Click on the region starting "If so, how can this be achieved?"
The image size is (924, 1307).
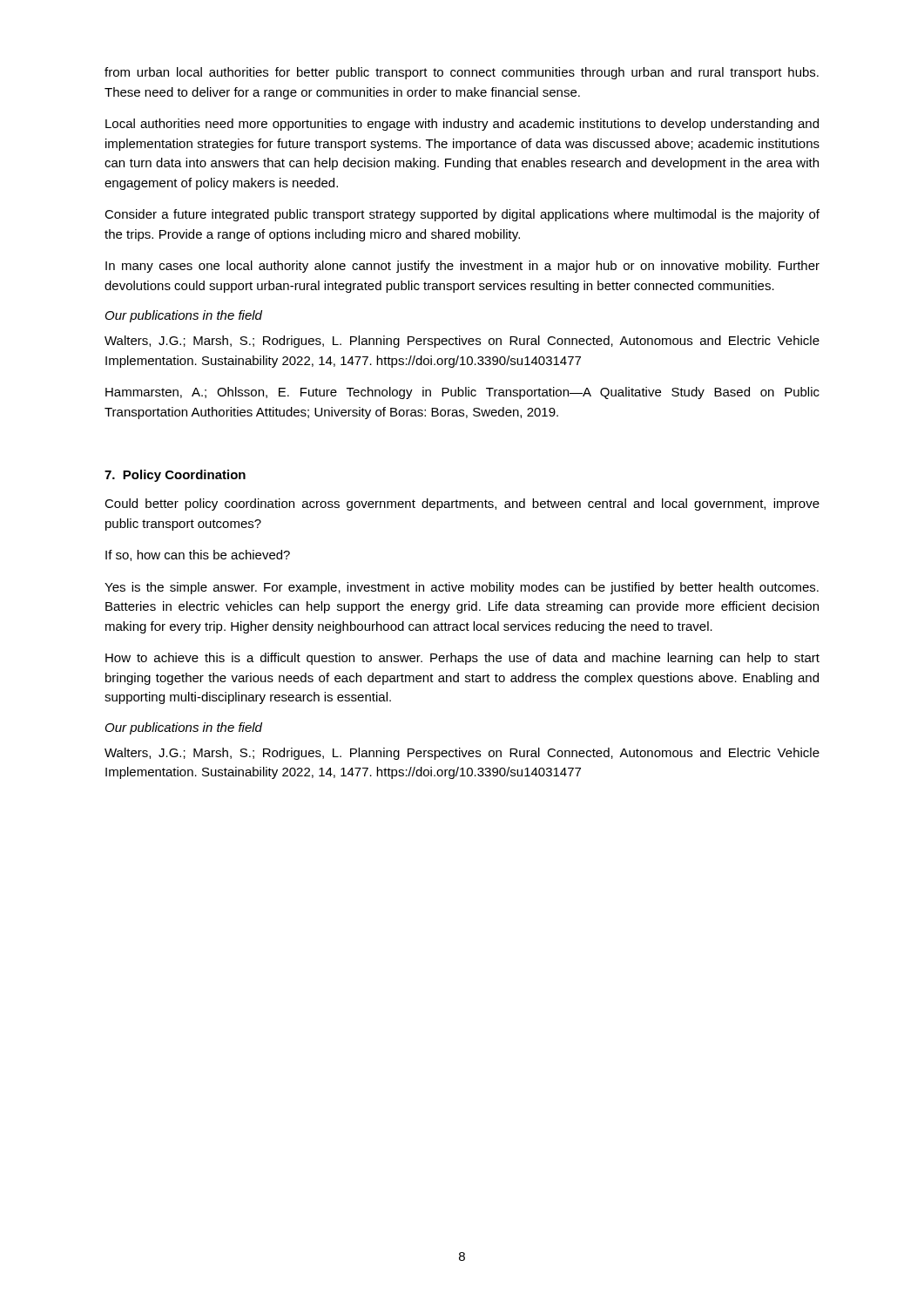pos(198,555)
